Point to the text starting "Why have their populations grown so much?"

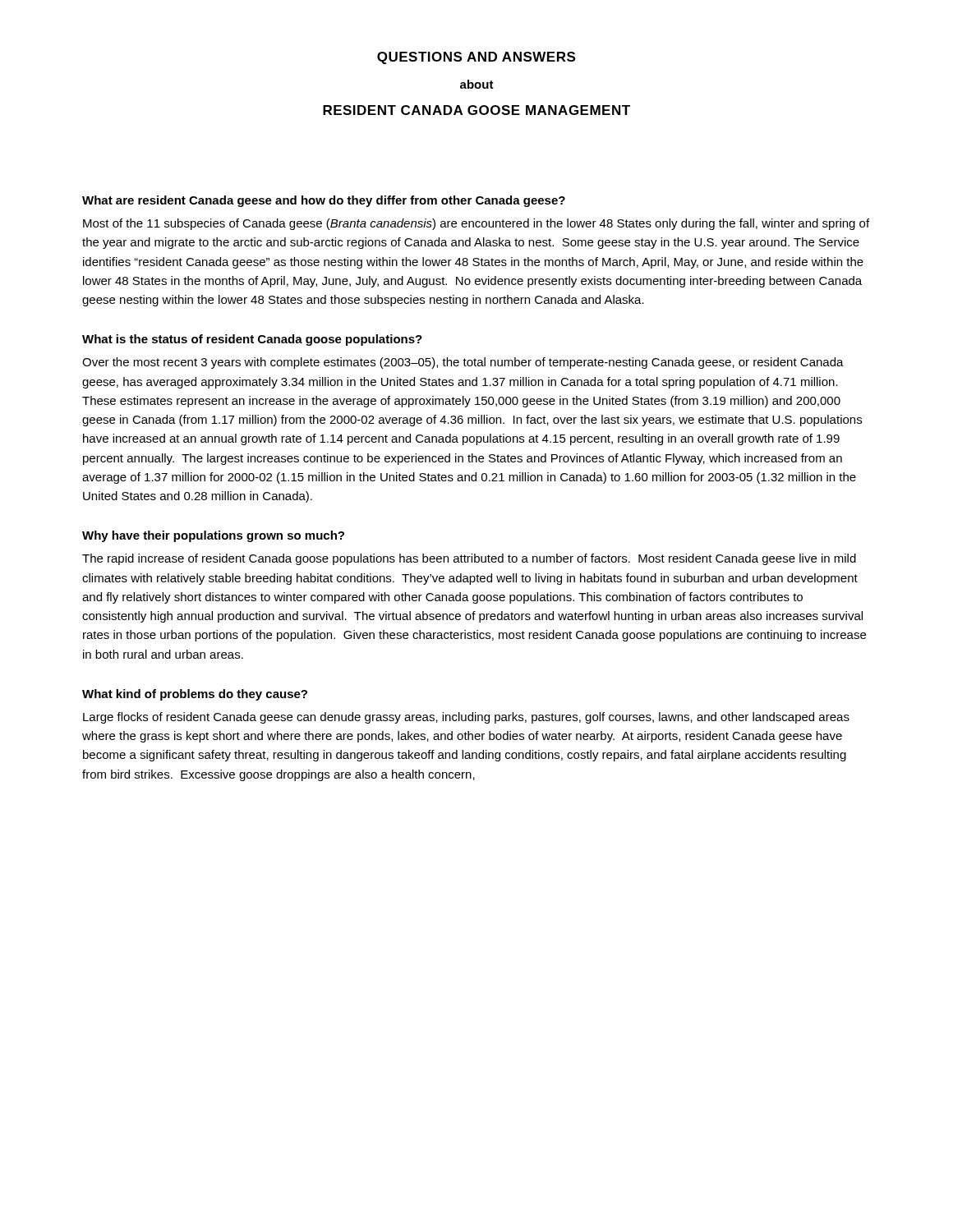pyautogui.click(x=214, y=535)
